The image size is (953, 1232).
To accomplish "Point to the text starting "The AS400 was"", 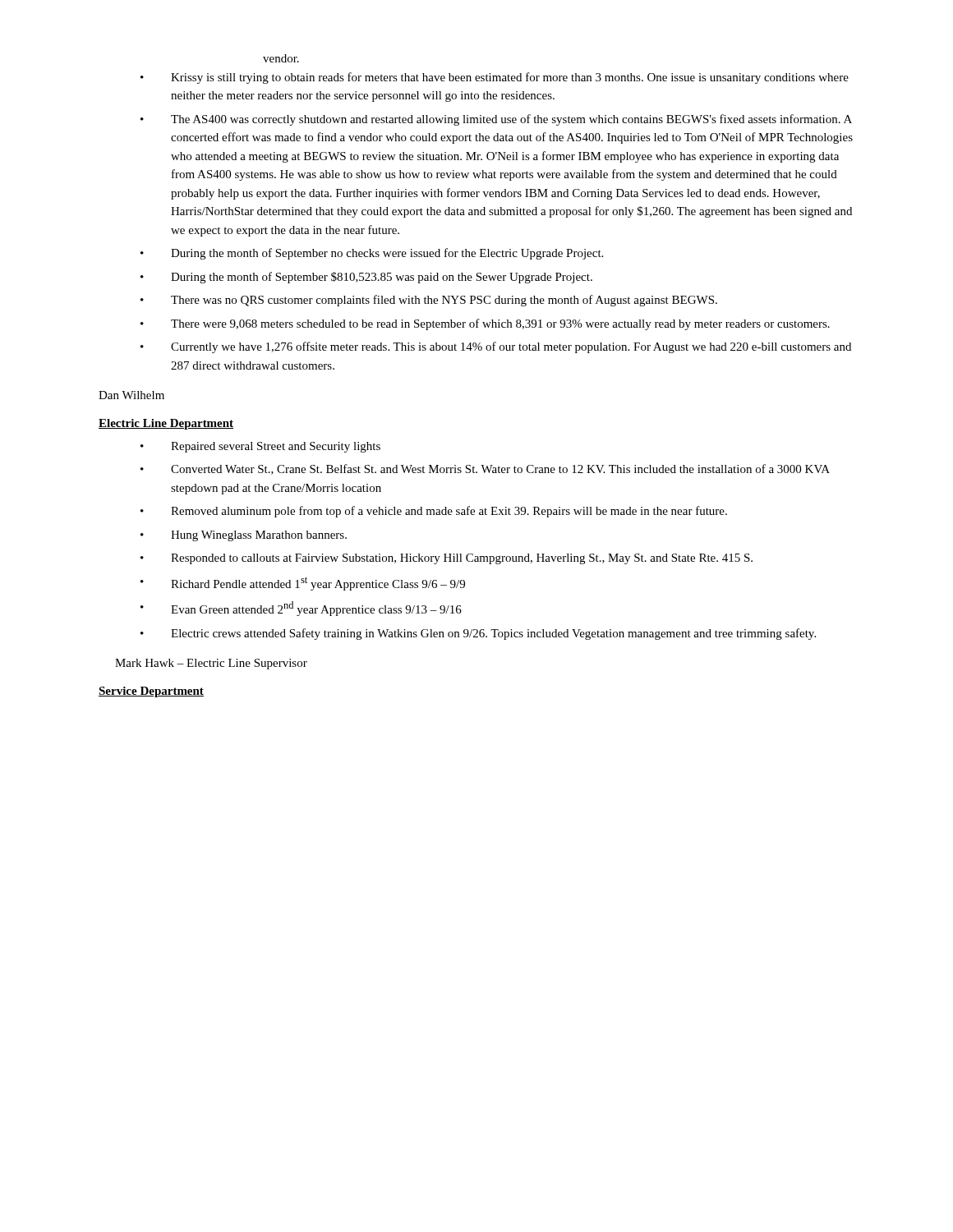I will pos(476,174).
